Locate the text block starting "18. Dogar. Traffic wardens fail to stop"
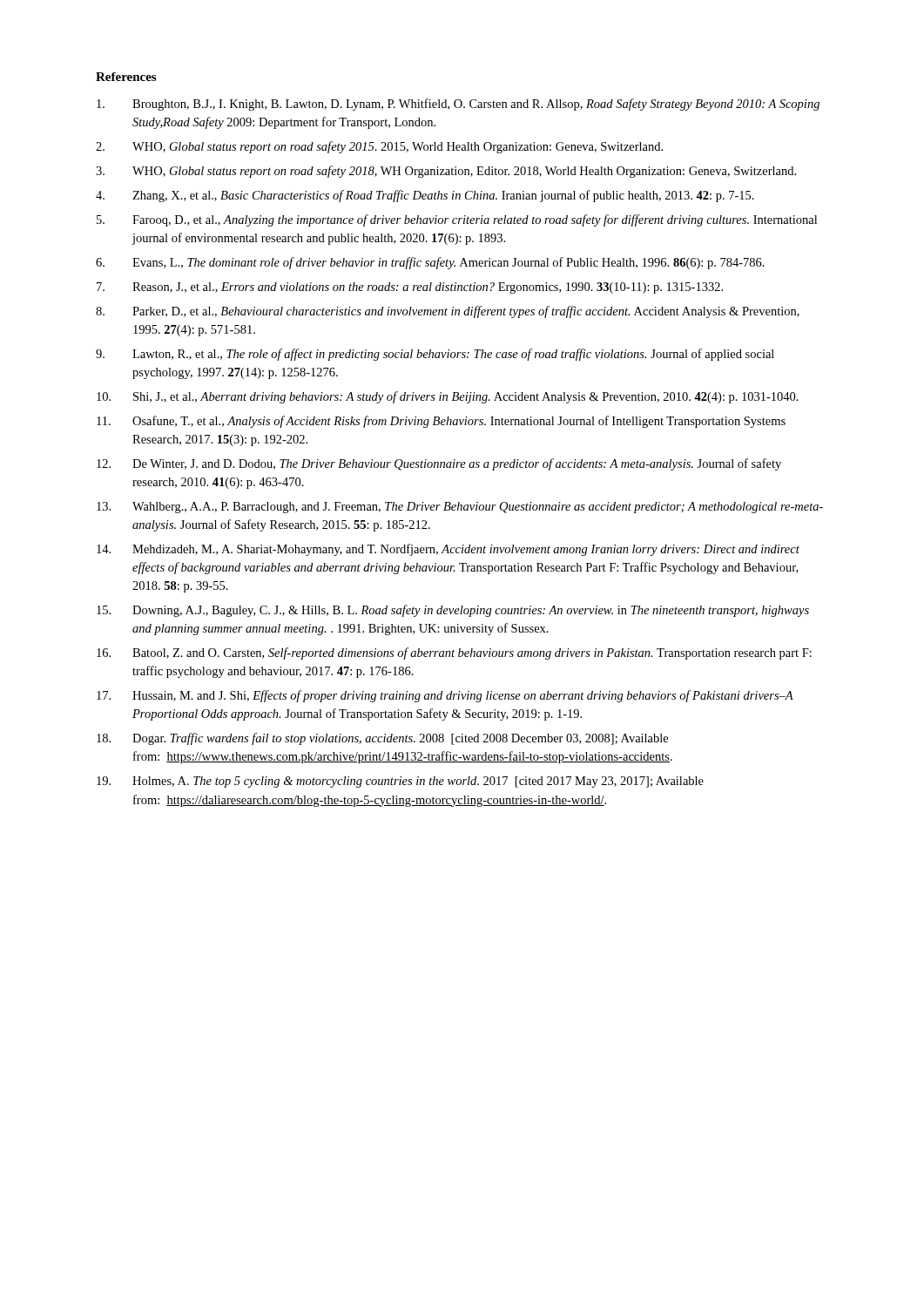 click(x=462, y=748)
